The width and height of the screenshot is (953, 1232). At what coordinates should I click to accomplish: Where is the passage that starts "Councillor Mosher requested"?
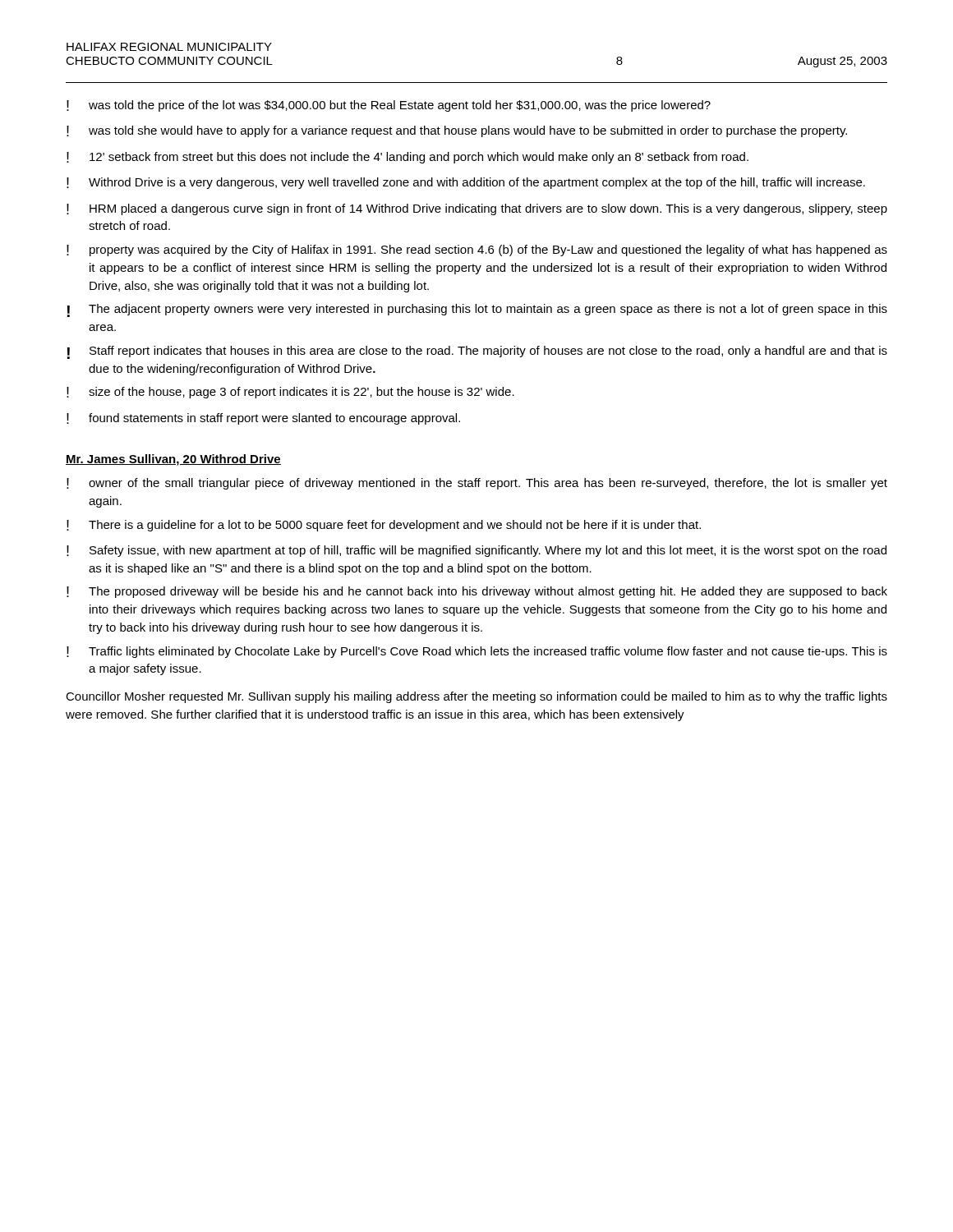[476, 705]
